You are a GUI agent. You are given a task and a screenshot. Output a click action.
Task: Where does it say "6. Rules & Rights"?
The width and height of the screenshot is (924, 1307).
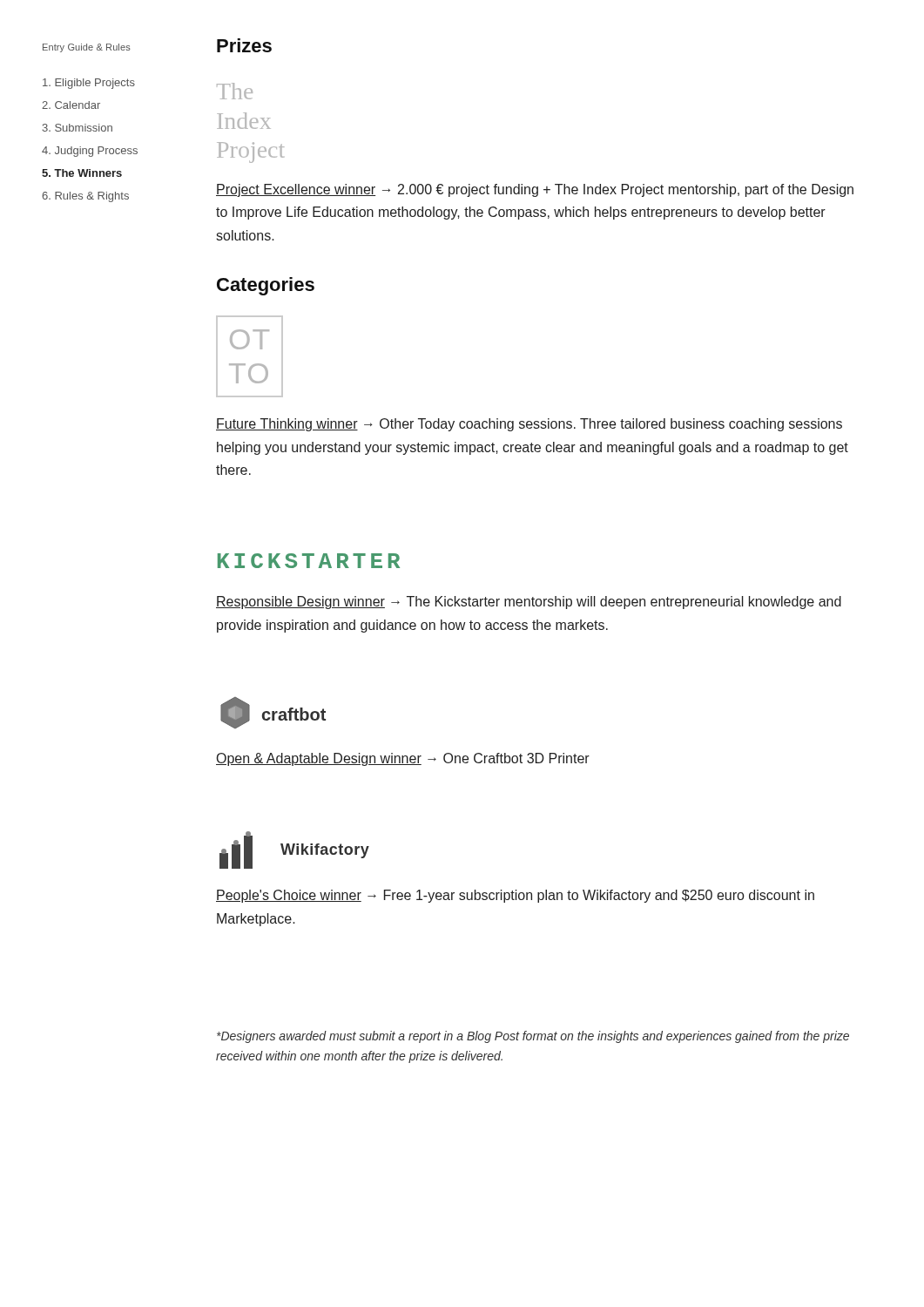point(86,196)
